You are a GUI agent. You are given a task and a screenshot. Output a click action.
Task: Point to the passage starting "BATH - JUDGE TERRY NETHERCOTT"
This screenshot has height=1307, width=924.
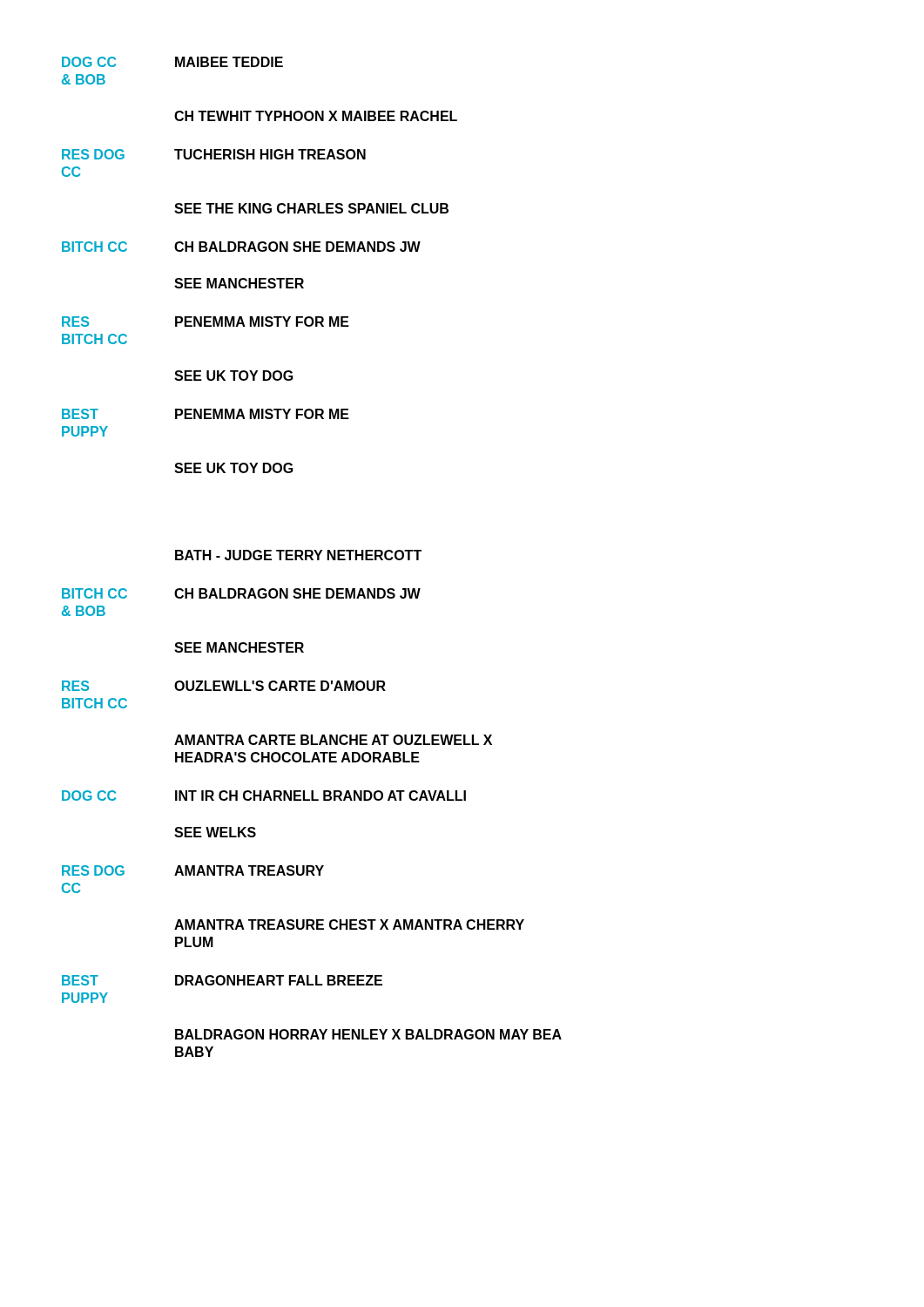(x=298, y=555)
